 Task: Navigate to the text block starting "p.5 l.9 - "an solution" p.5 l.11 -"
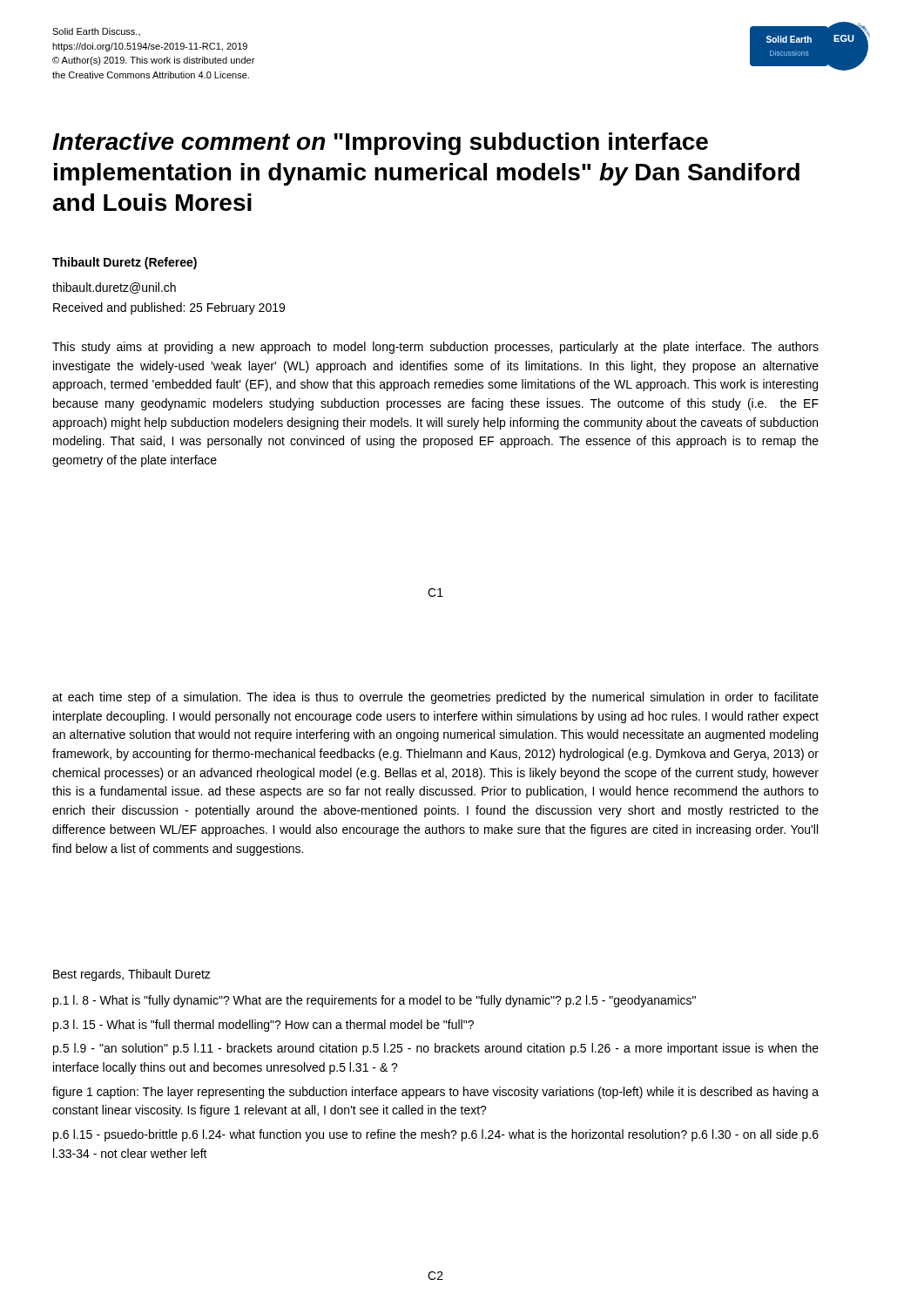coord(435,1059)
